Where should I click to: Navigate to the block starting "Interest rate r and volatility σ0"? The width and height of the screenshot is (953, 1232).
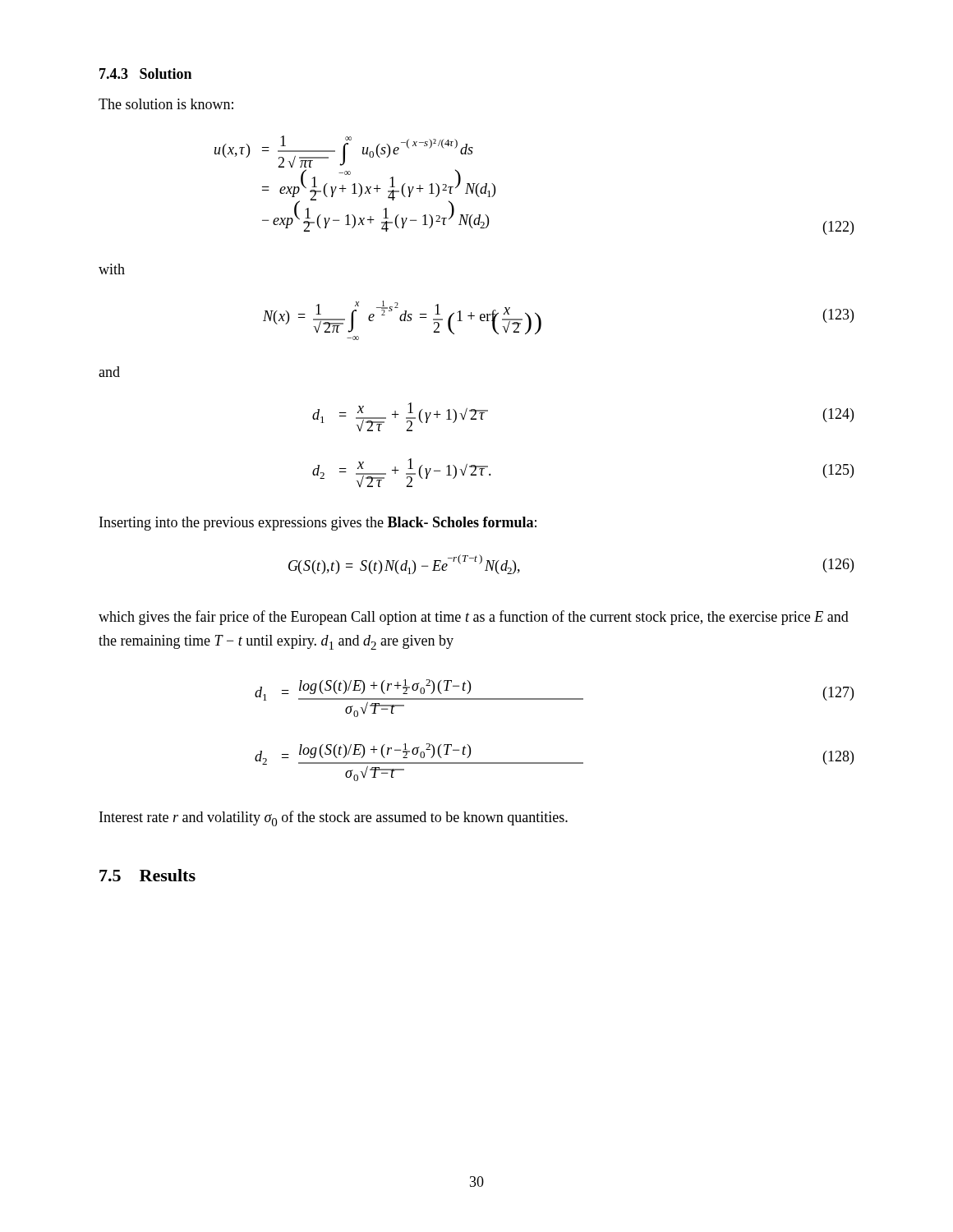[x=333, y=819]
